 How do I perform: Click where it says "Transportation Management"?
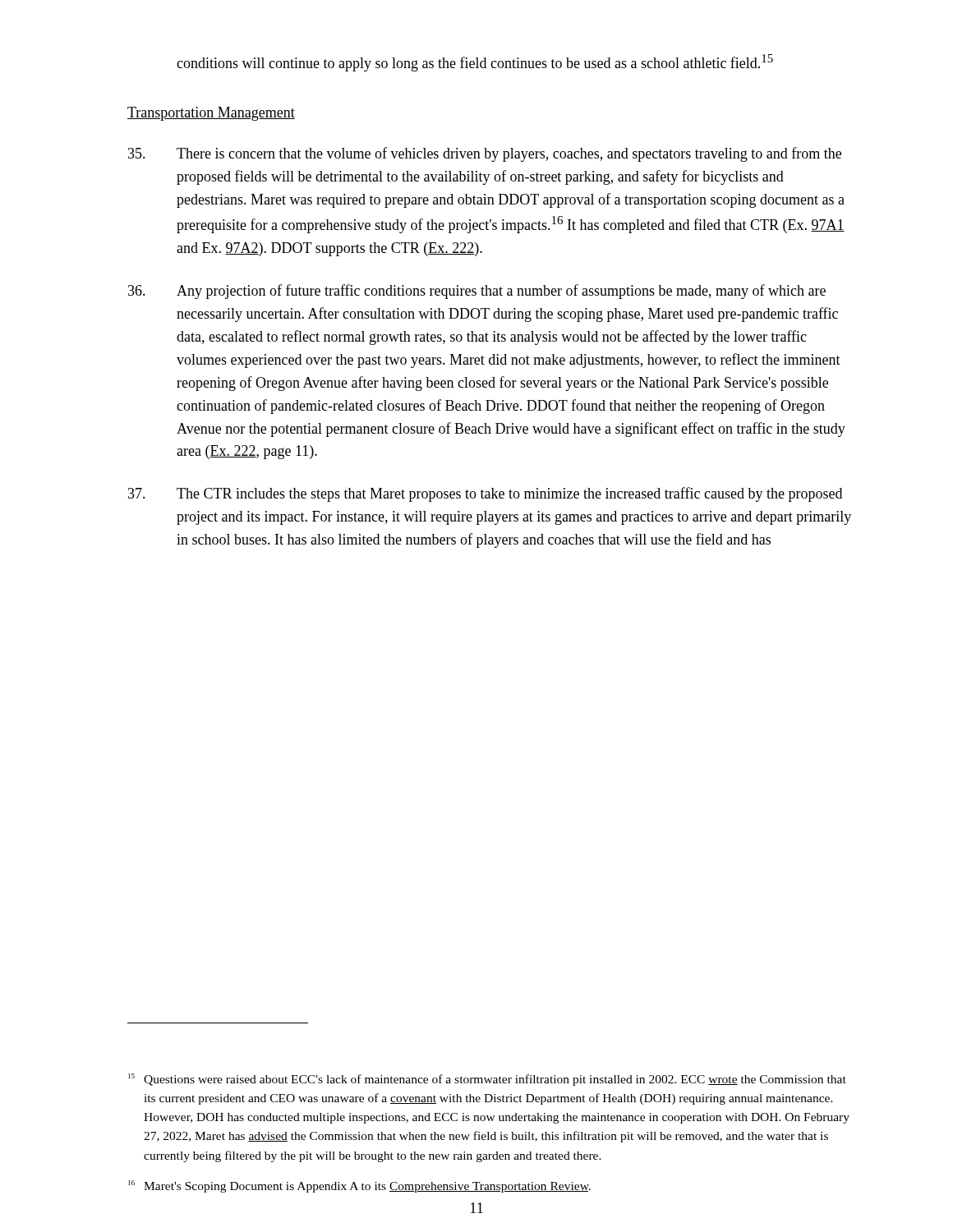pos(211,112)
